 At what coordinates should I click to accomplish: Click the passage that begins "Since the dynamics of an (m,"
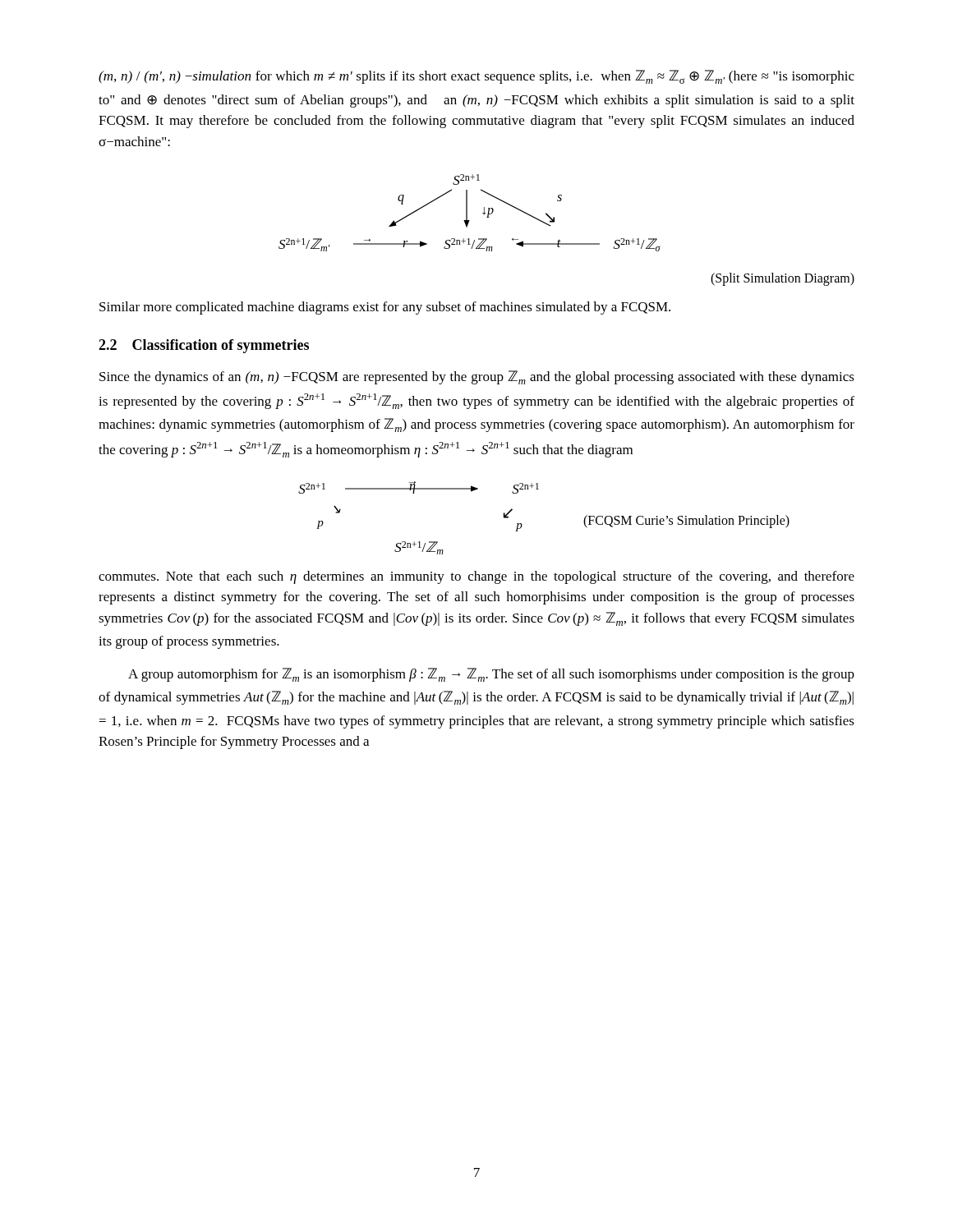point(476,414)
